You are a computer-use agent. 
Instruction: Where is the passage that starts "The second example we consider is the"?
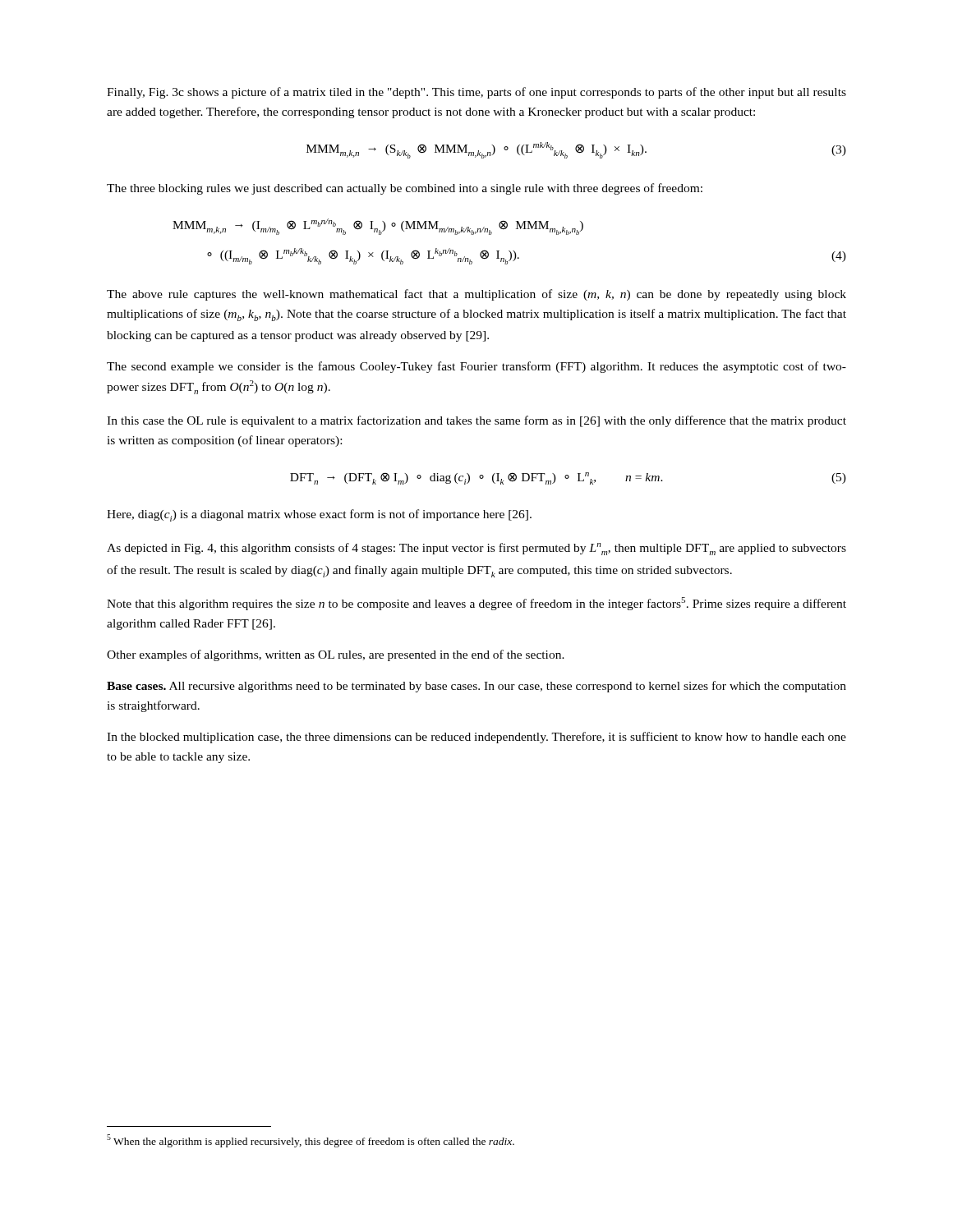476,378
